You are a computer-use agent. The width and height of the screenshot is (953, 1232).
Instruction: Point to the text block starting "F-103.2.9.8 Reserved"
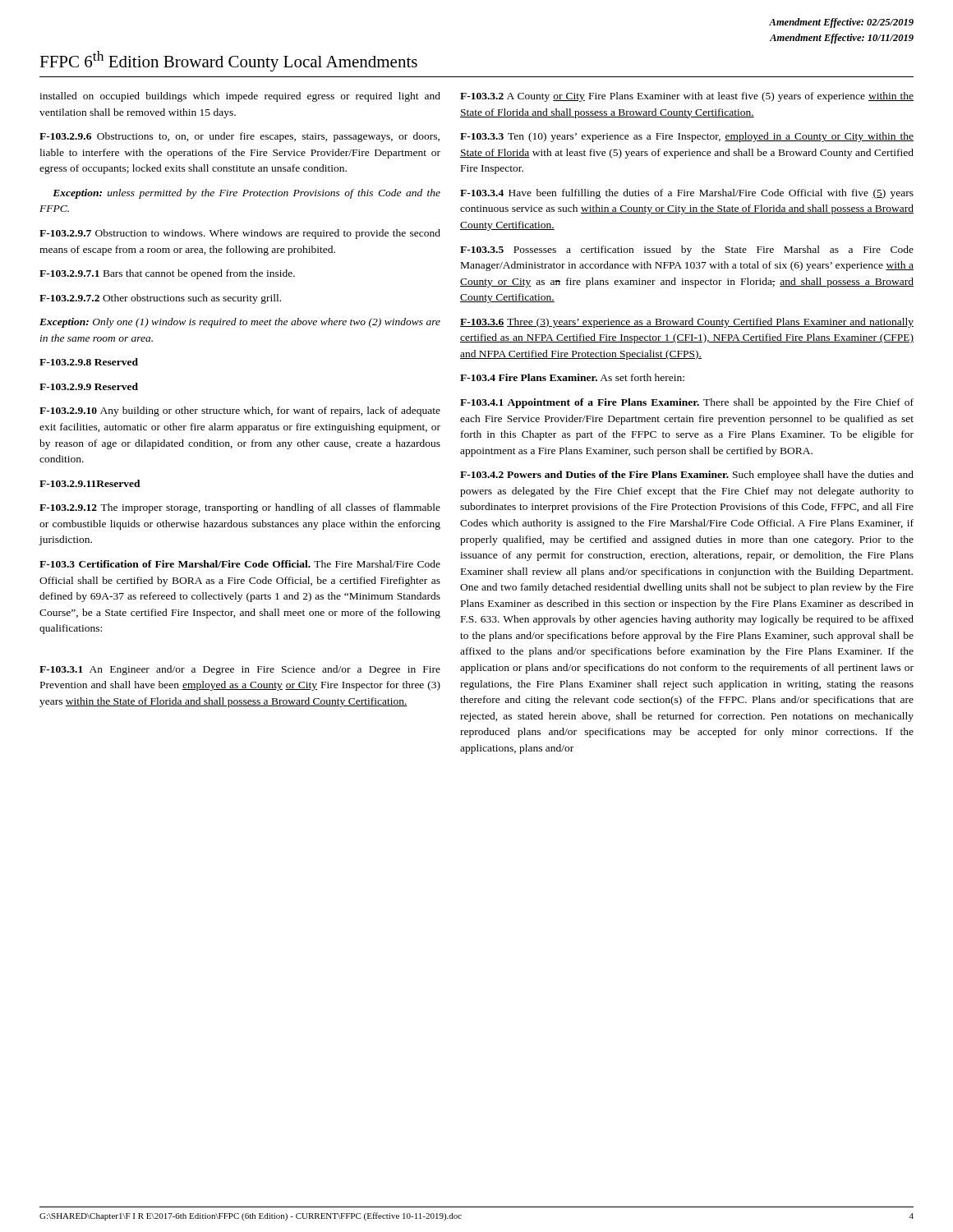[x=89, y=362]
